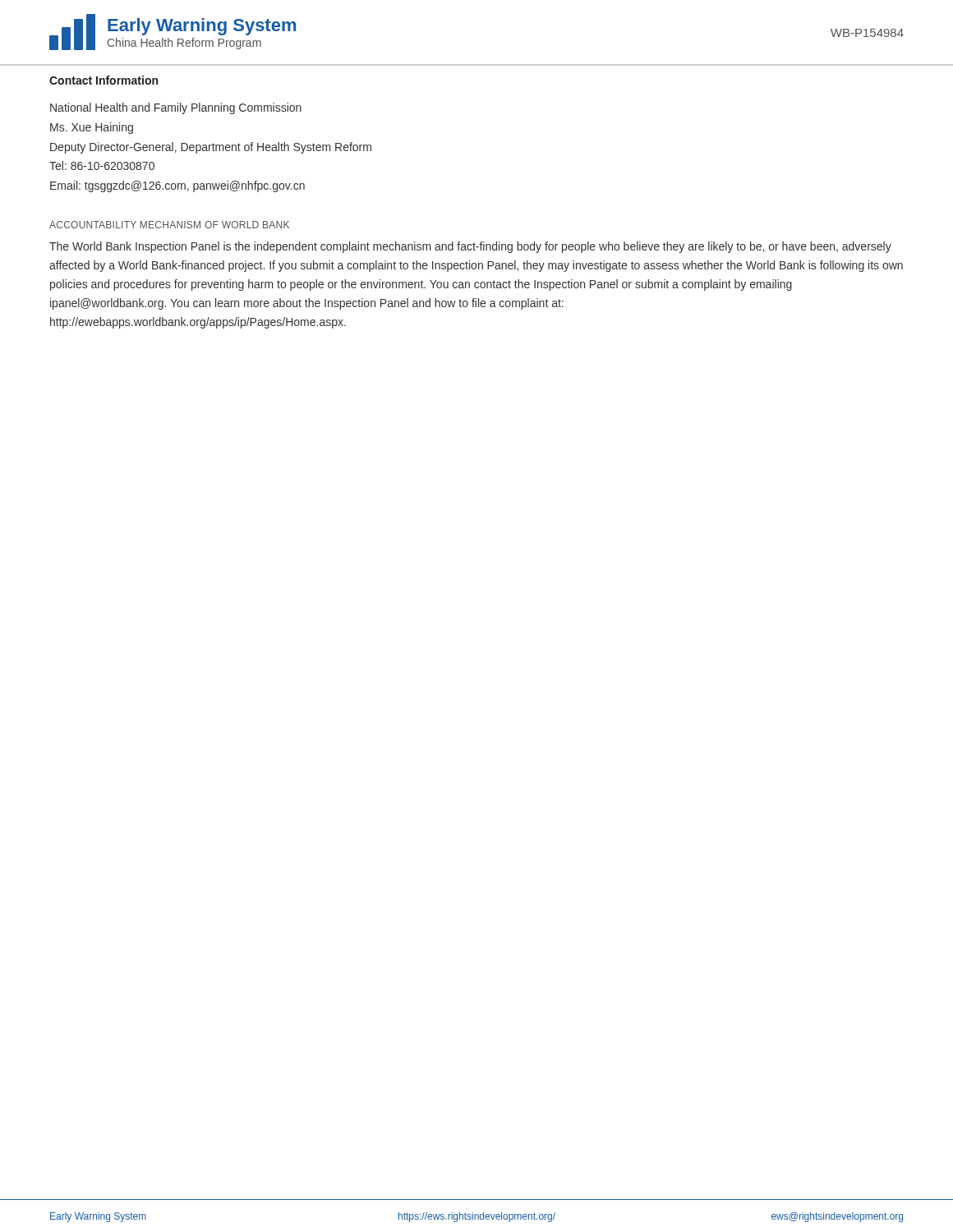Viewport: 953px width, 1232px height.
Task: Navigate to the passage starting "The World Bank Inspection Panel is"
Action: tap(476, 284)
